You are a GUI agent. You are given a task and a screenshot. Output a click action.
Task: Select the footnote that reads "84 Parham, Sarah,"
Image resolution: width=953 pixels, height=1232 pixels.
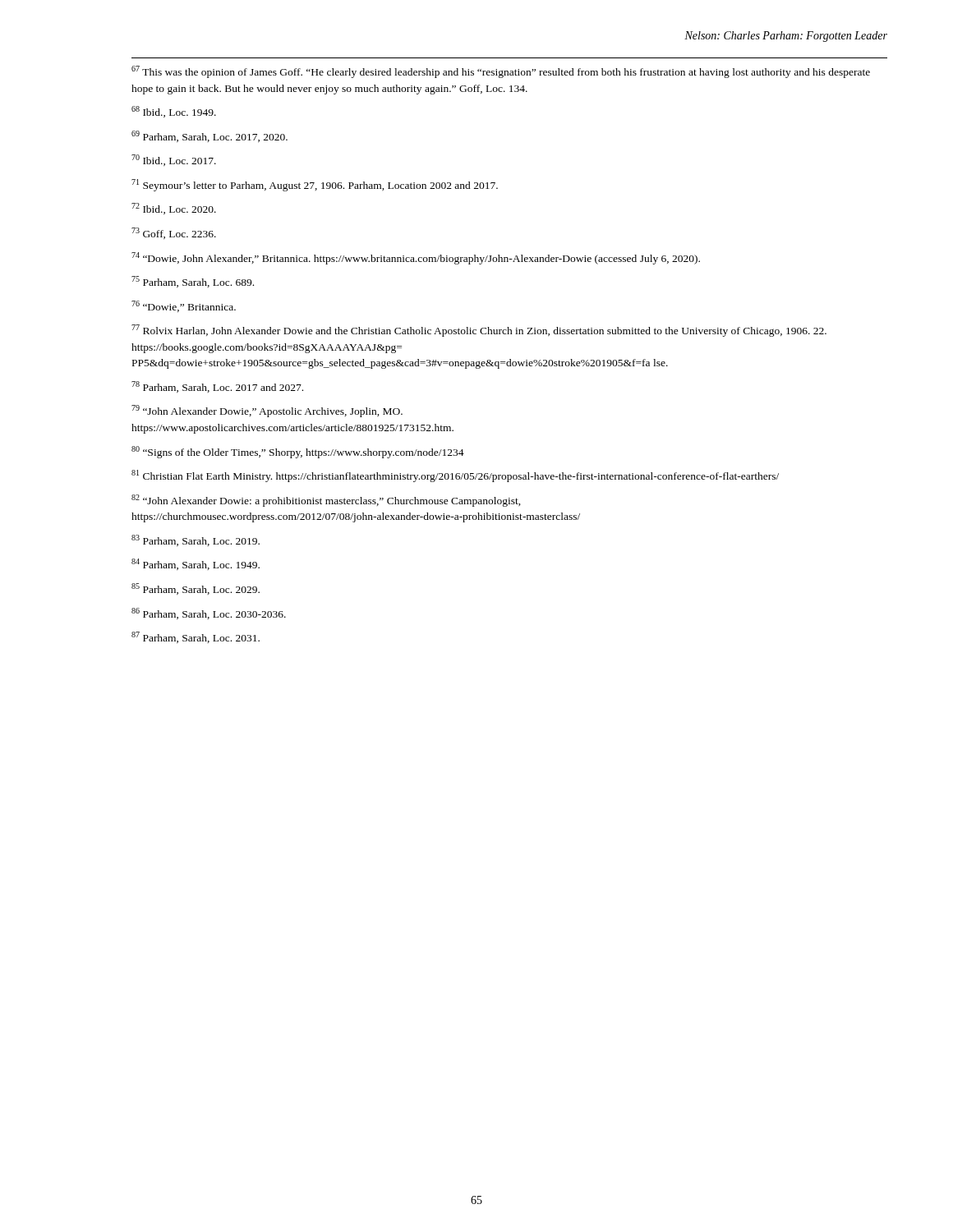pyautogui.click(x=196, y=564)
